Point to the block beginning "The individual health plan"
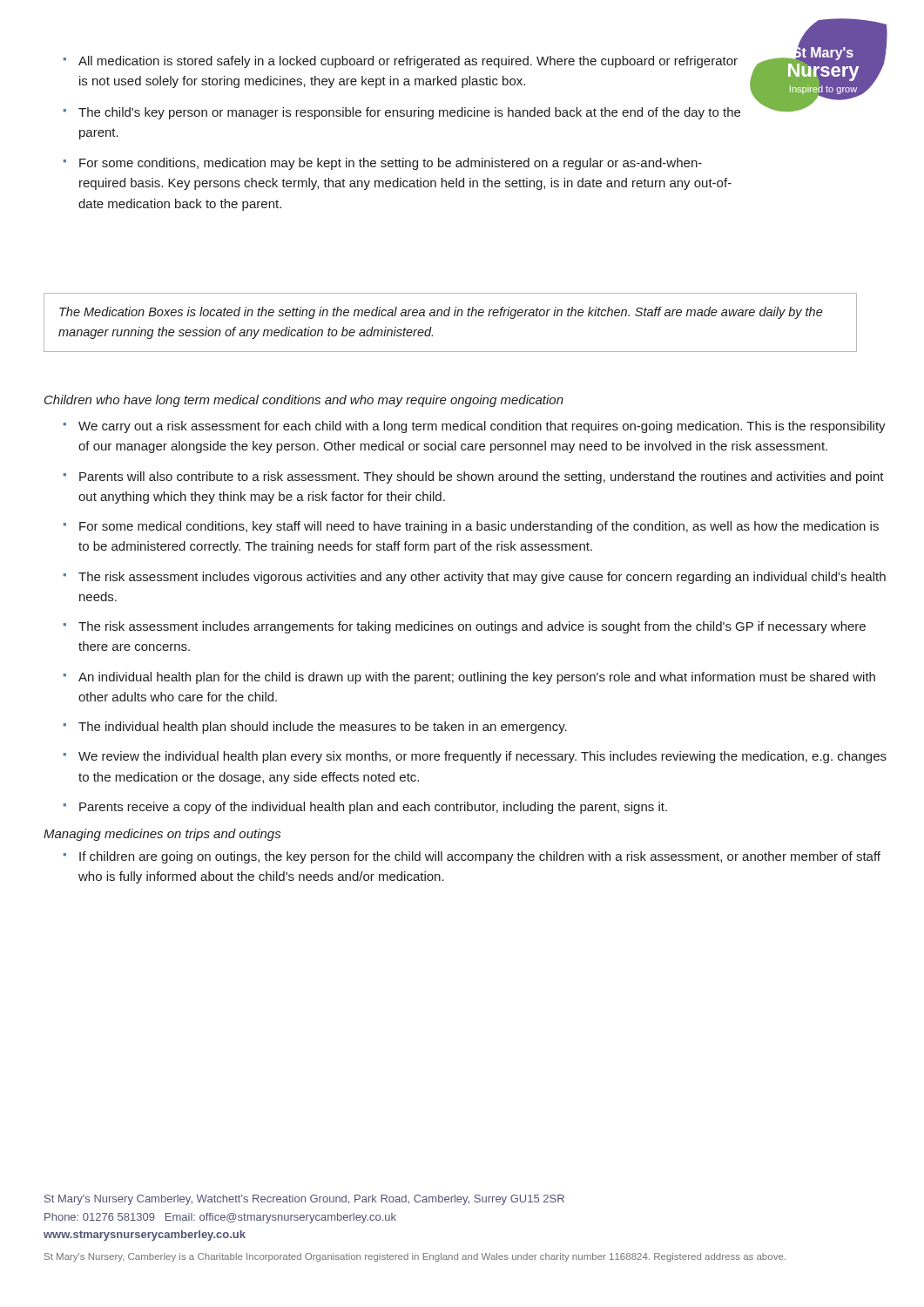924x1307 pixels. [x=323, y=726]
